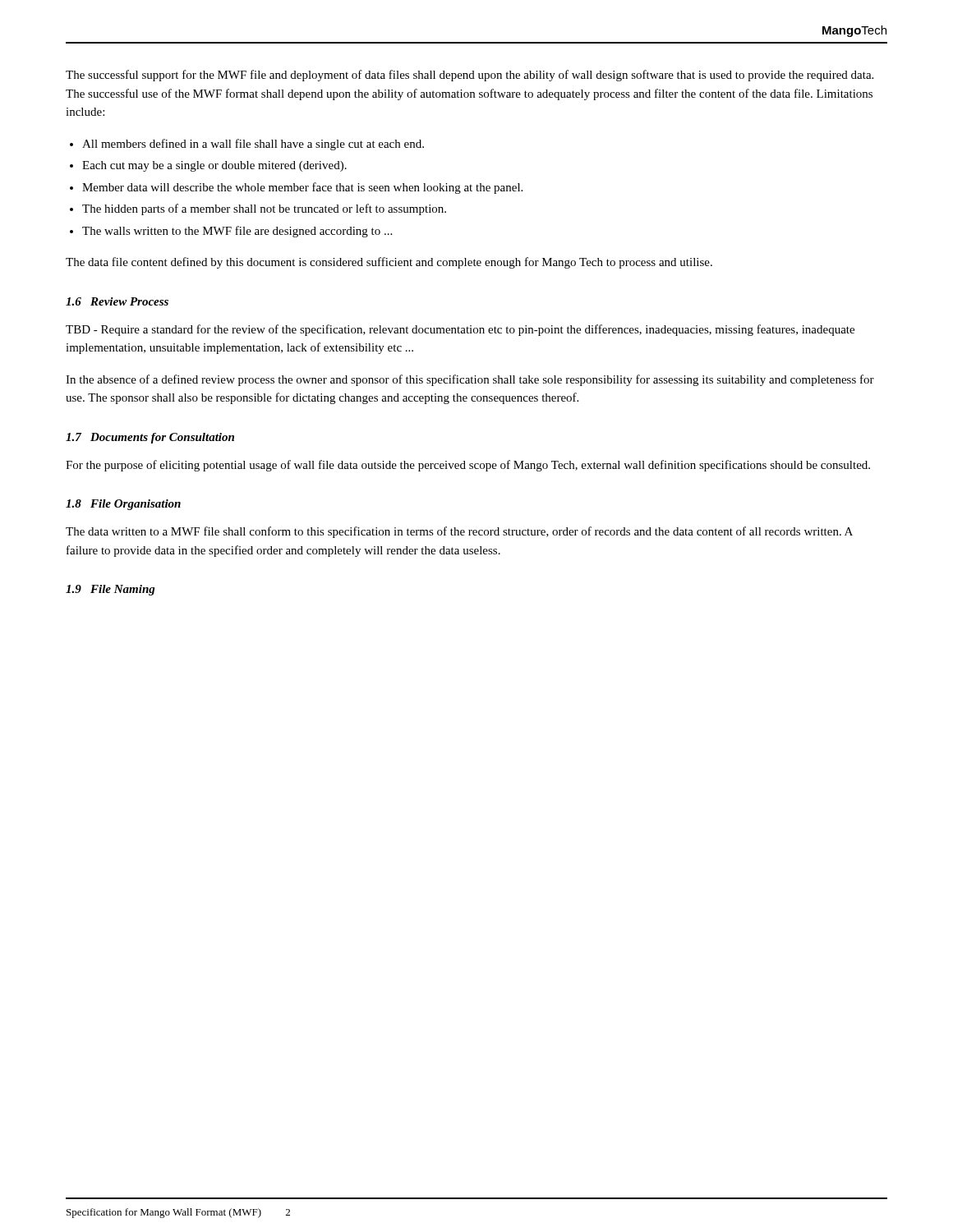This screenshot has width=953, height=1232.
Task: Locate the text block that reads "The data written to"
Action: click(459, 541)
